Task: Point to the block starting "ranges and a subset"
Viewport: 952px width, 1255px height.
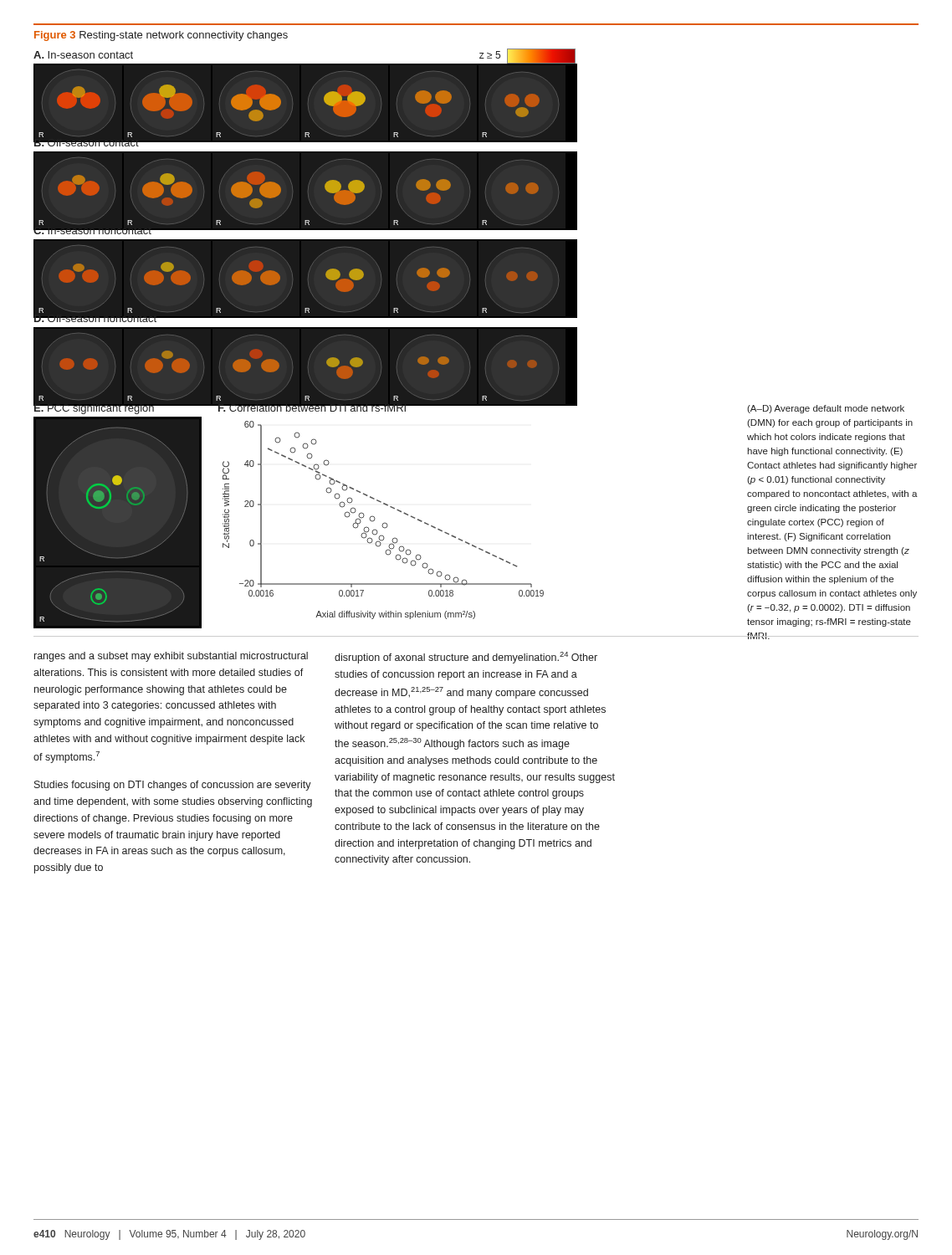Action: click(x=171, y=657)
